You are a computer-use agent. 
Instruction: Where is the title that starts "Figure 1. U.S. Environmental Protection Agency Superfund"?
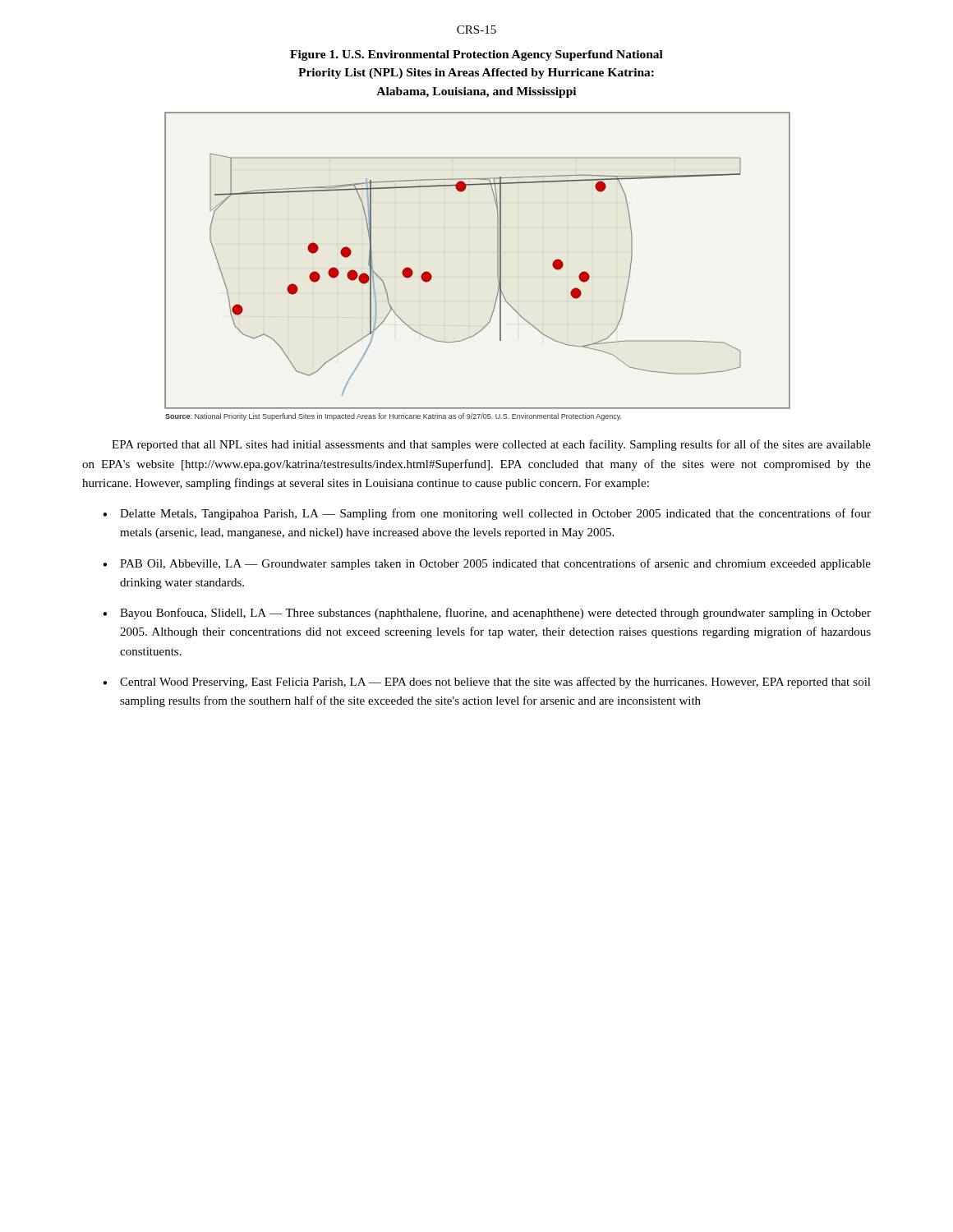476,72
